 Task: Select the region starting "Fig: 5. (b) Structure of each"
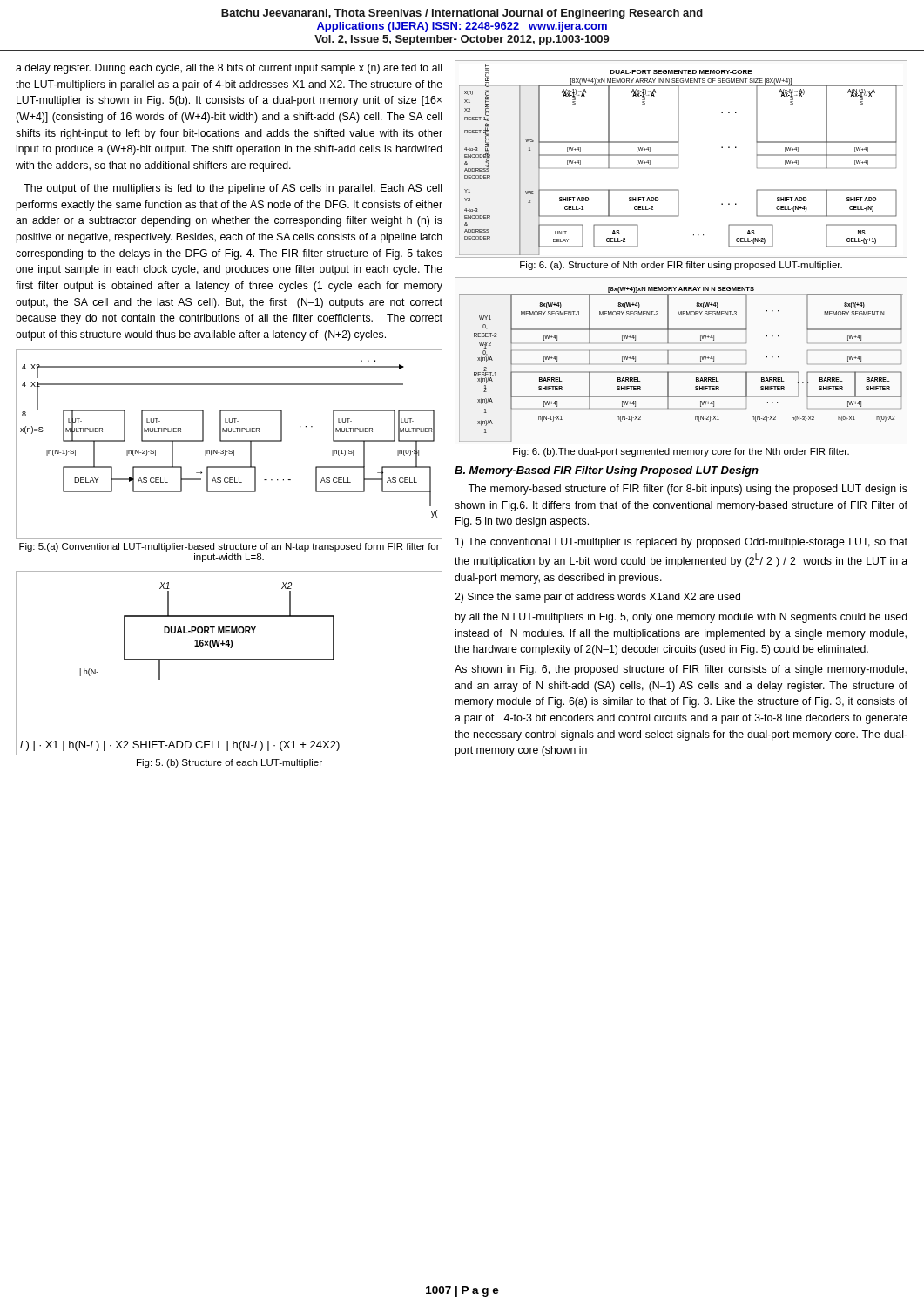229,762
